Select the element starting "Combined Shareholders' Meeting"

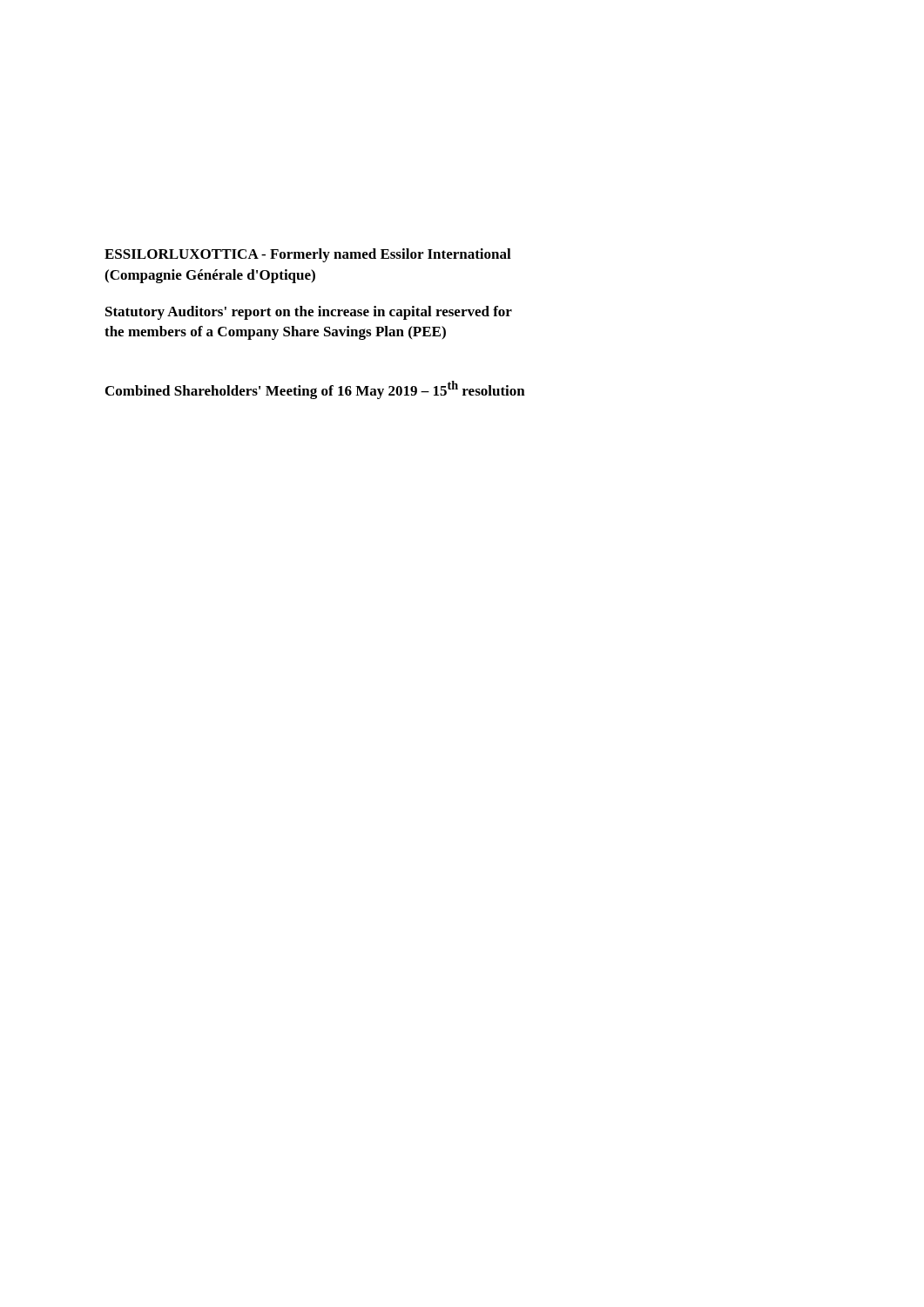(315, 389)
